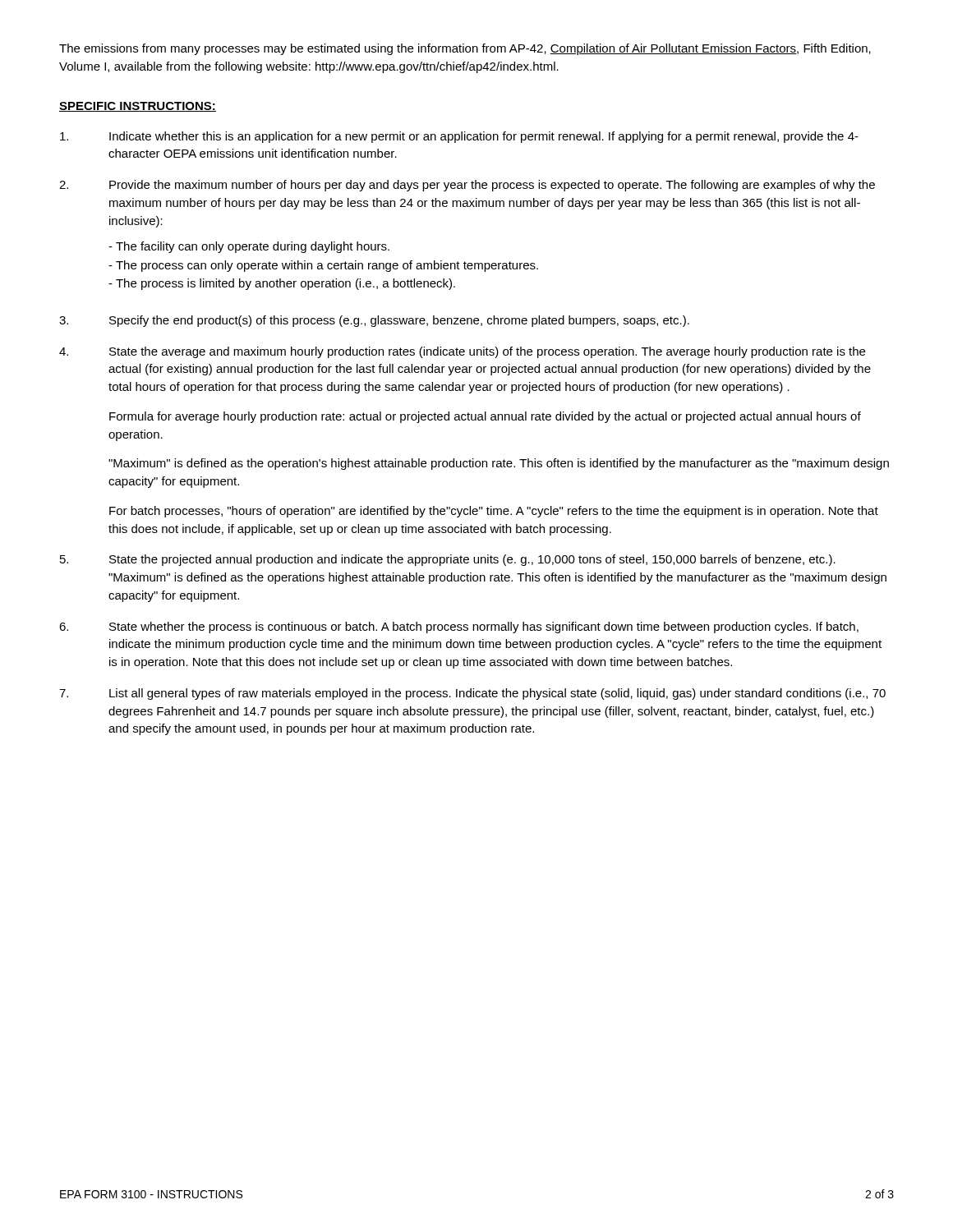Find the element starting "7. List all general types"
Image resolution: width=953 pixels, height=1232 pixels.
pyautogui.click(x=476, y=711)
